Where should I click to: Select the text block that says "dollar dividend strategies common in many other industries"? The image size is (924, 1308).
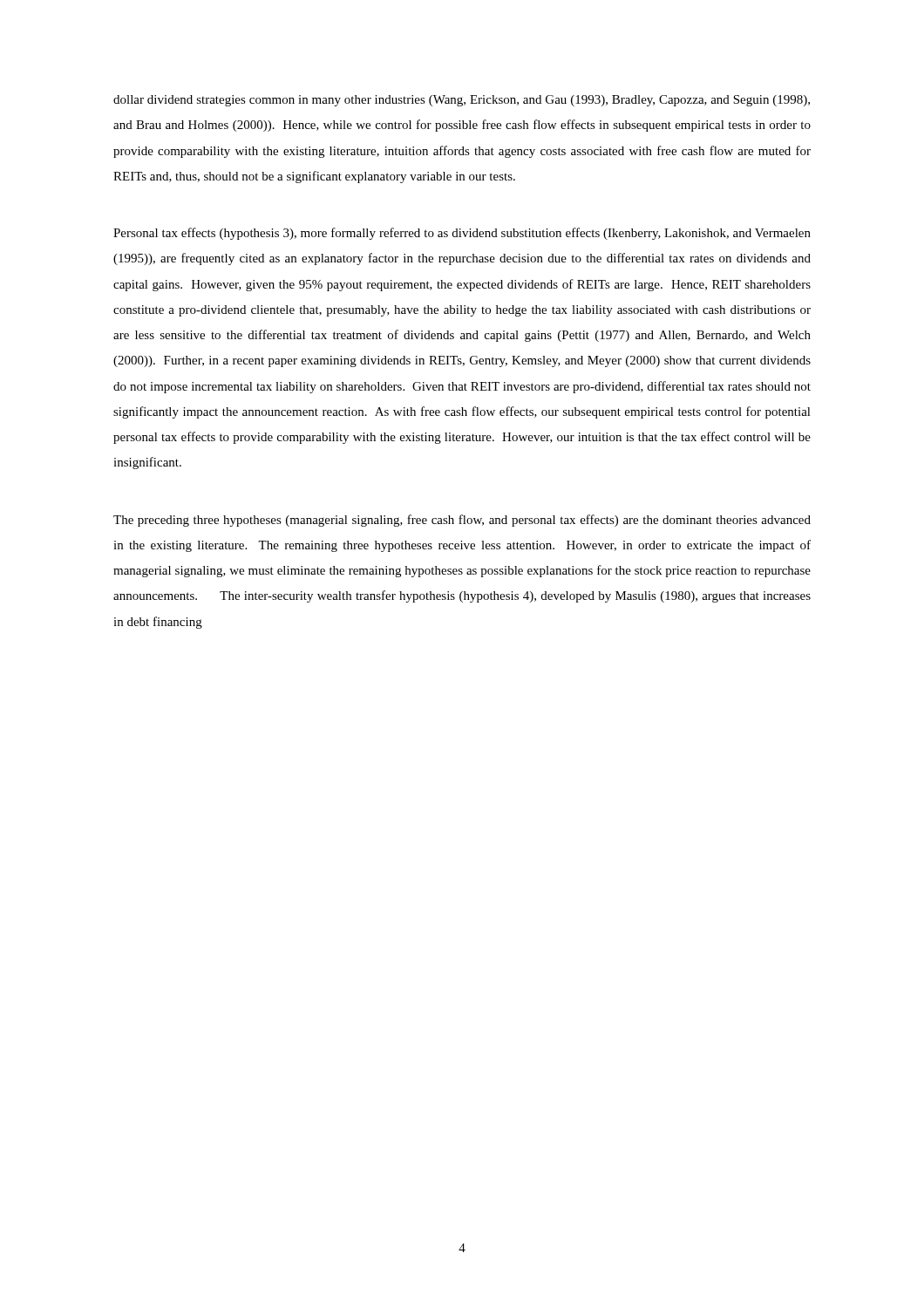click(462, 138)
